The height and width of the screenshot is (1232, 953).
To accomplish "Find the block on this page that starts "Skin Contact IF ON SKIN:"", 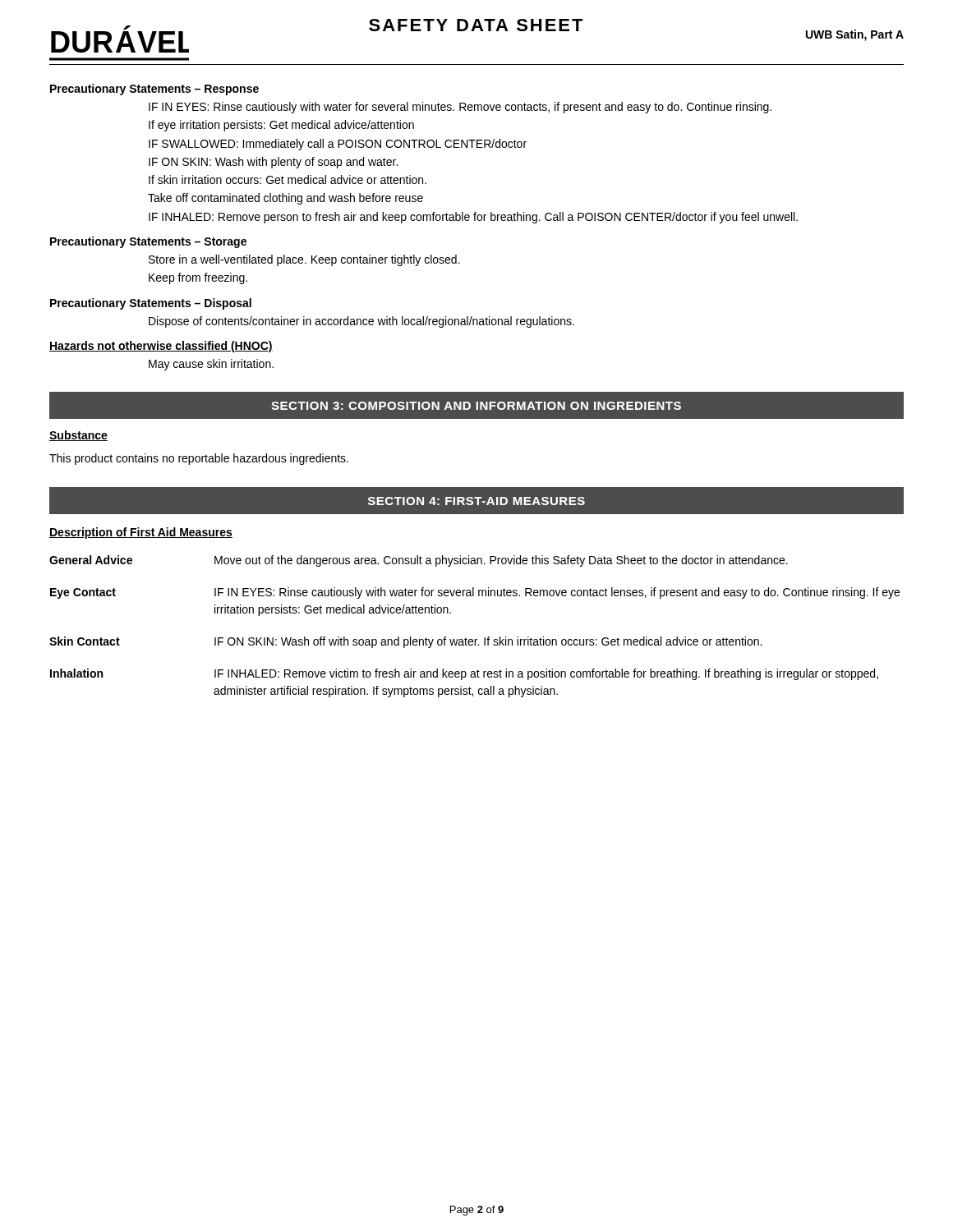I will point(476,642).
